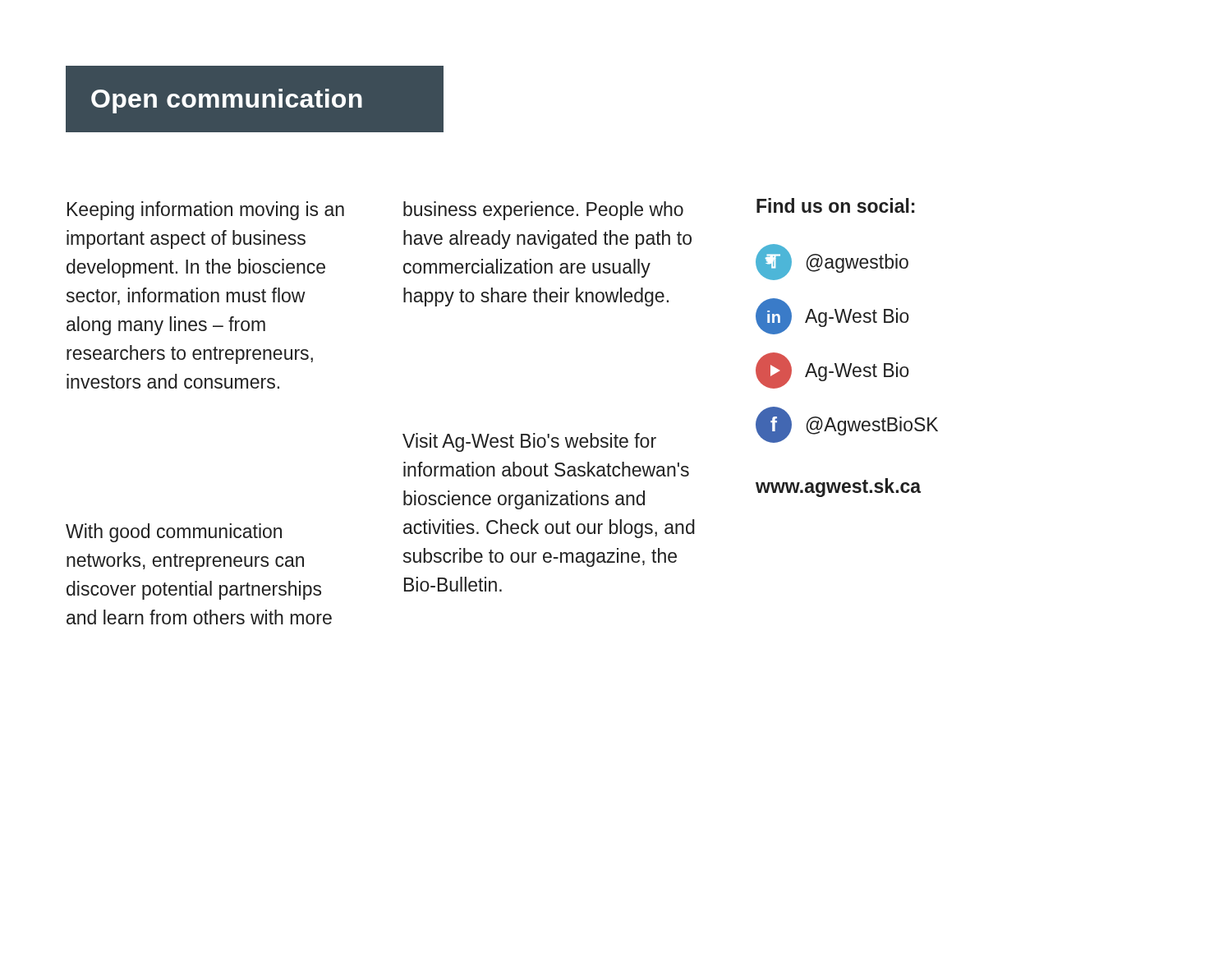Where is the passage that starts "business experience. People"?
This screenshot has height=953, width=1232.
coord(547,253)
